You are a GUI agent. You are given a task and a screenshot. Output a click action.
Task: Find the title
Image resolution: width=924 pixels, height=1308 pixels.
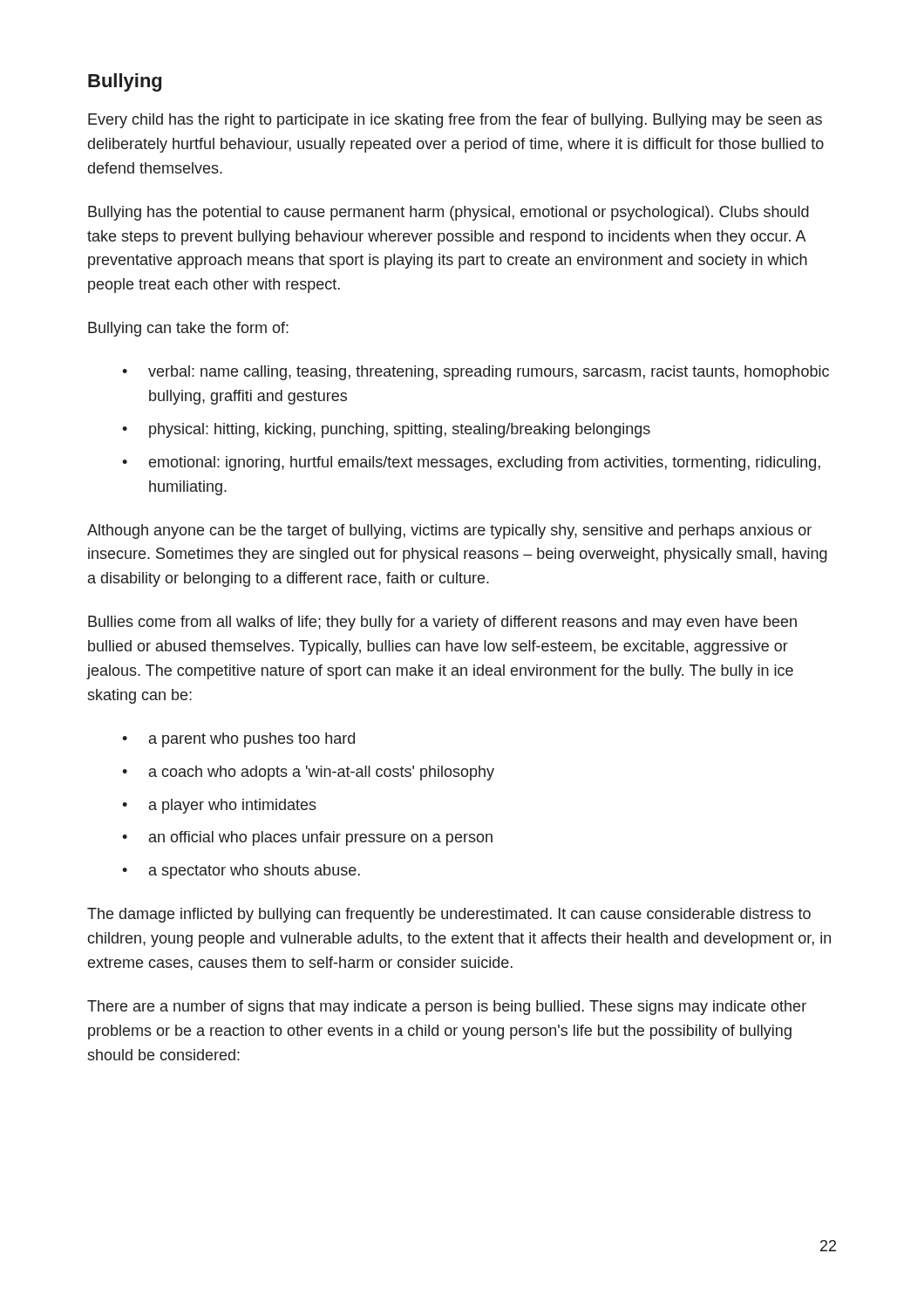point(125,81)
